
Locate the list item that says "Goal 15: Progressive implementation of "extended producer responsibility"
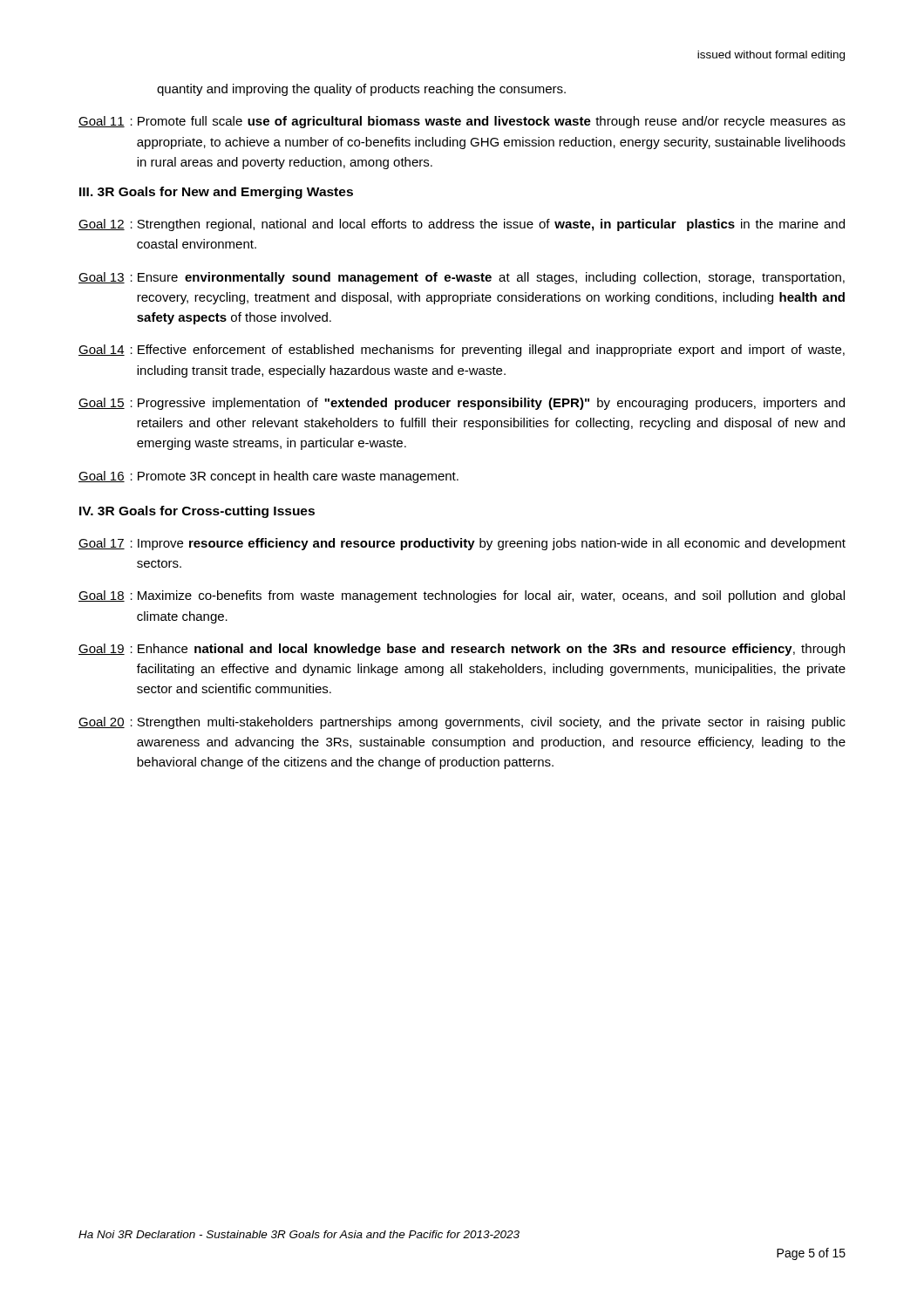[x=462, y=423]
